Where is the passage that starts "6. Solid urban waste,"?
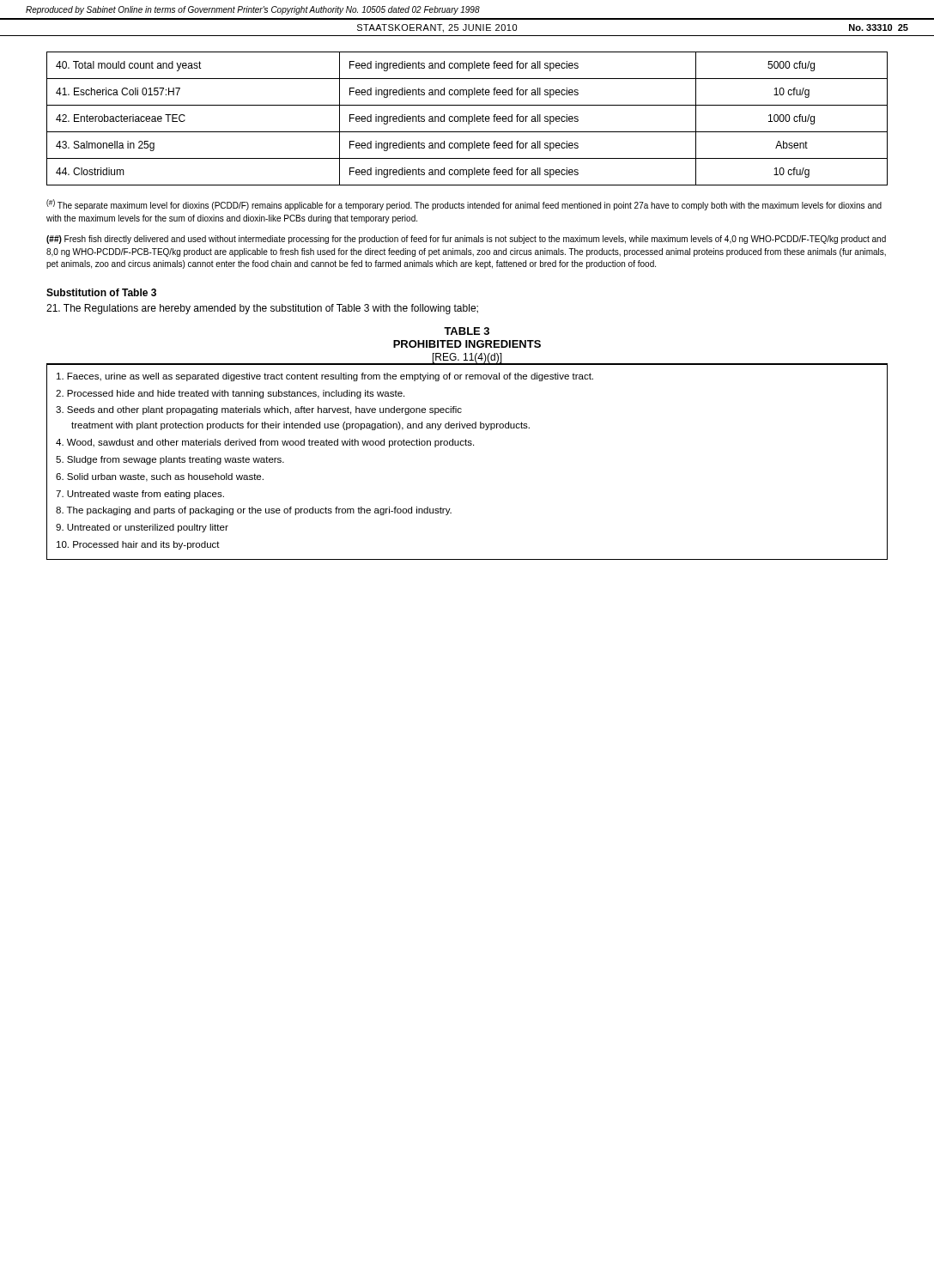The image size is (934, 1288). 160,476
